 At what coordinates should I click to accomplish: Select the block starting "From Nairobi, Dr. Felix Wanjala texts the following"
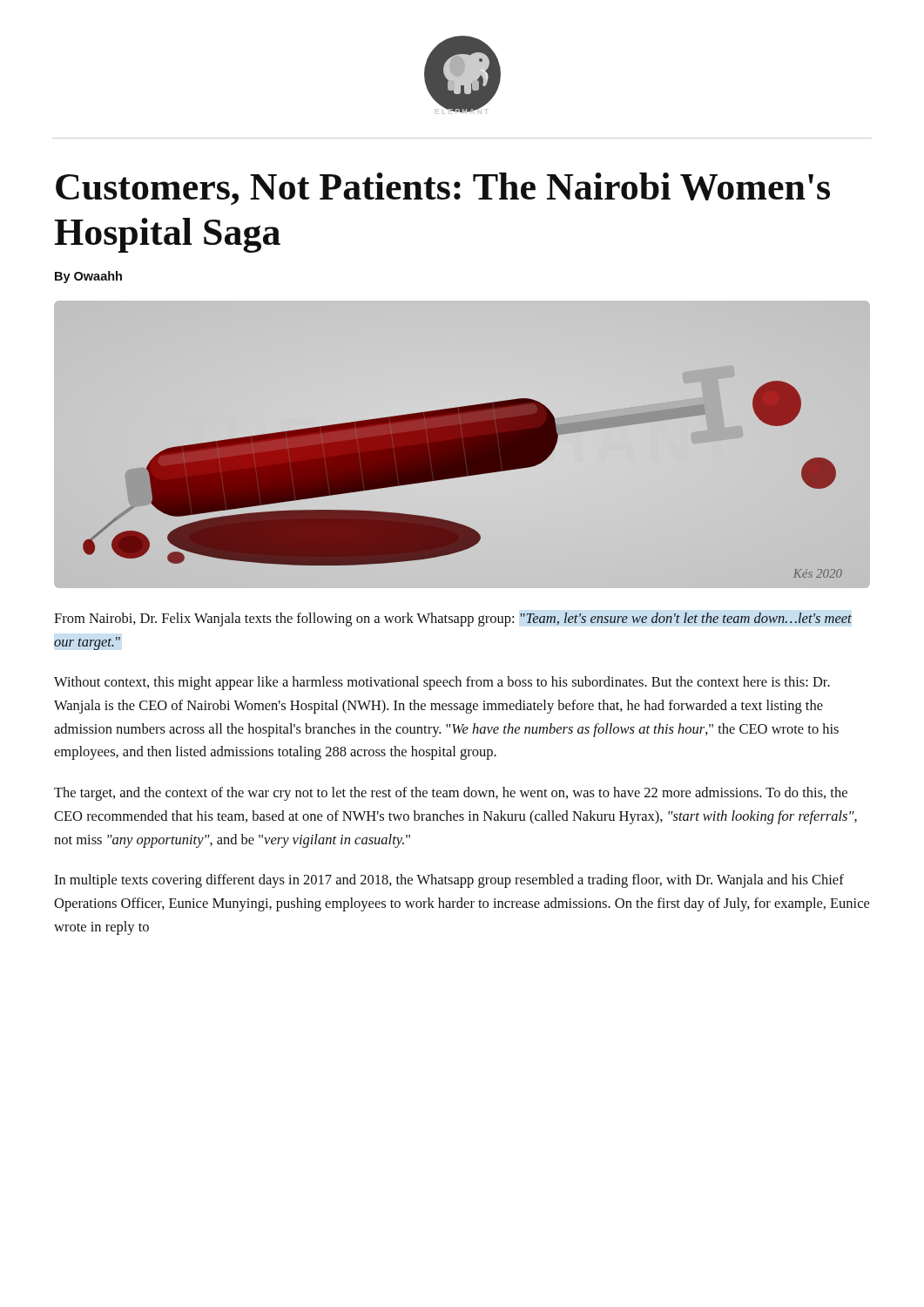tap(462, 630)
